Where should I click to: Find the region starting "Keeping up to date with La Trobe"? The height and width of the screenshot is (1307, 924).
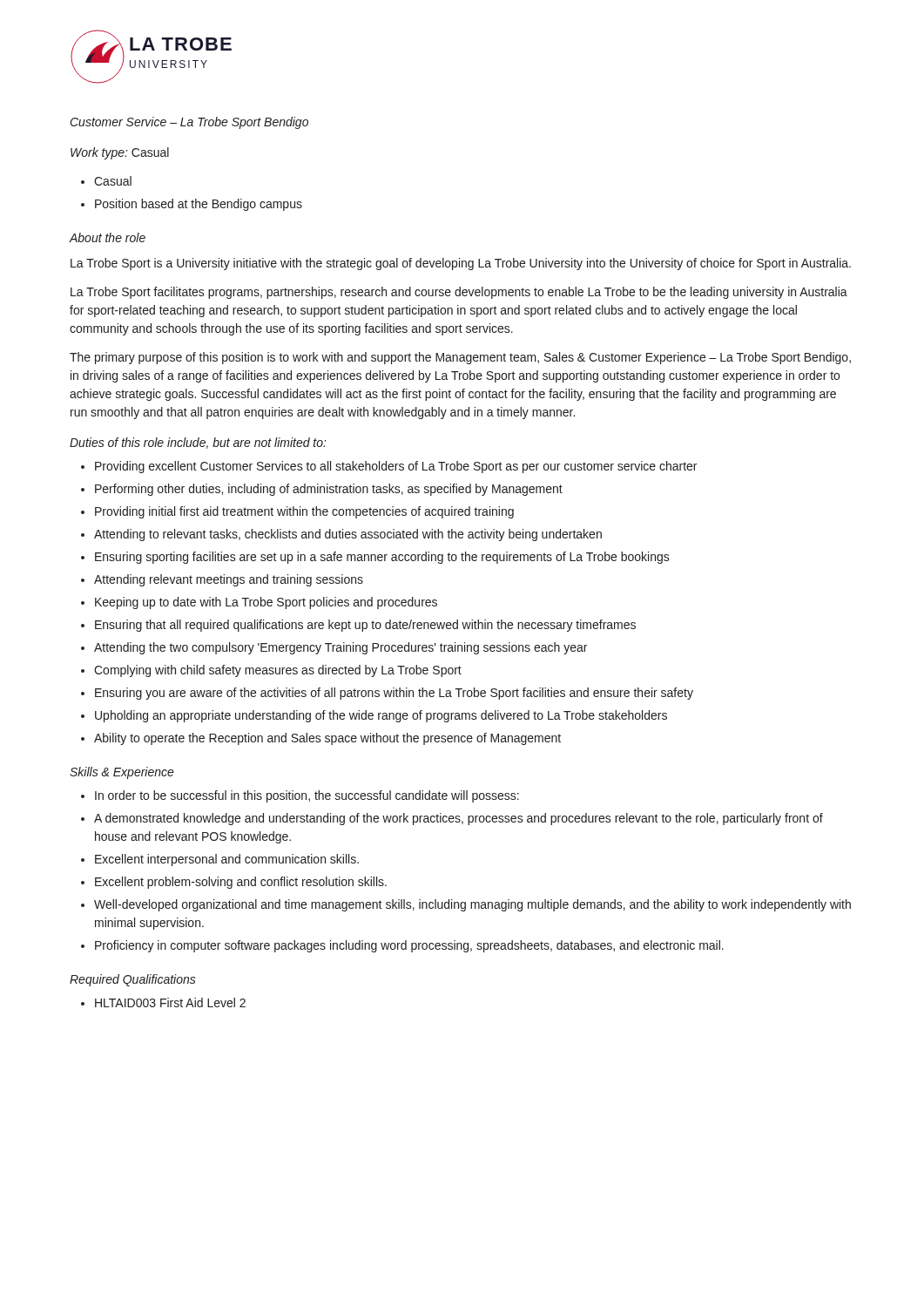[x=266, y=602]
